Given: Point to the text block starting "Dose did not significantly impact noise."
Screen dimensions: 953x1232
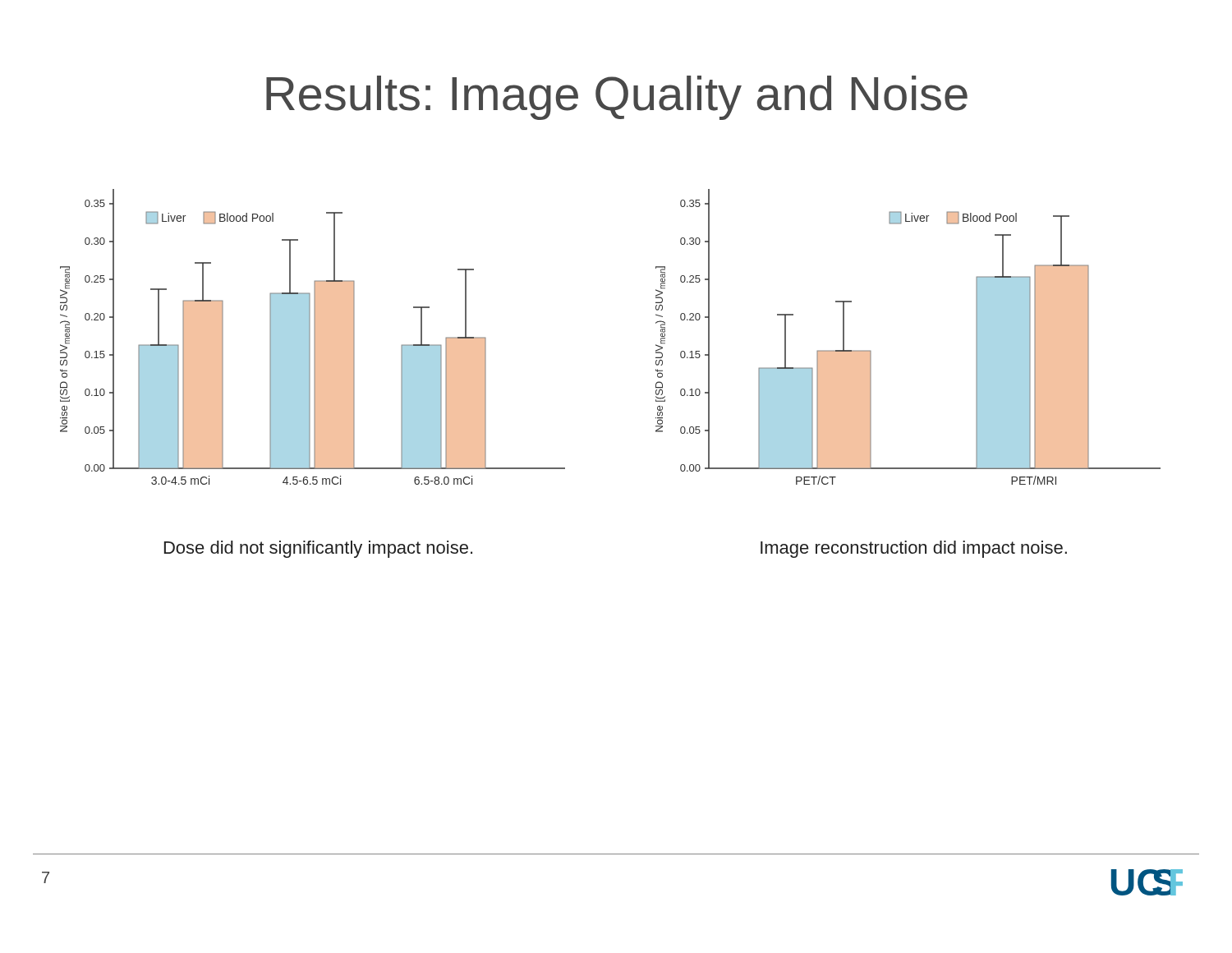Looking at the screenshot, I should pyautogui.click(x=318, y=548).
